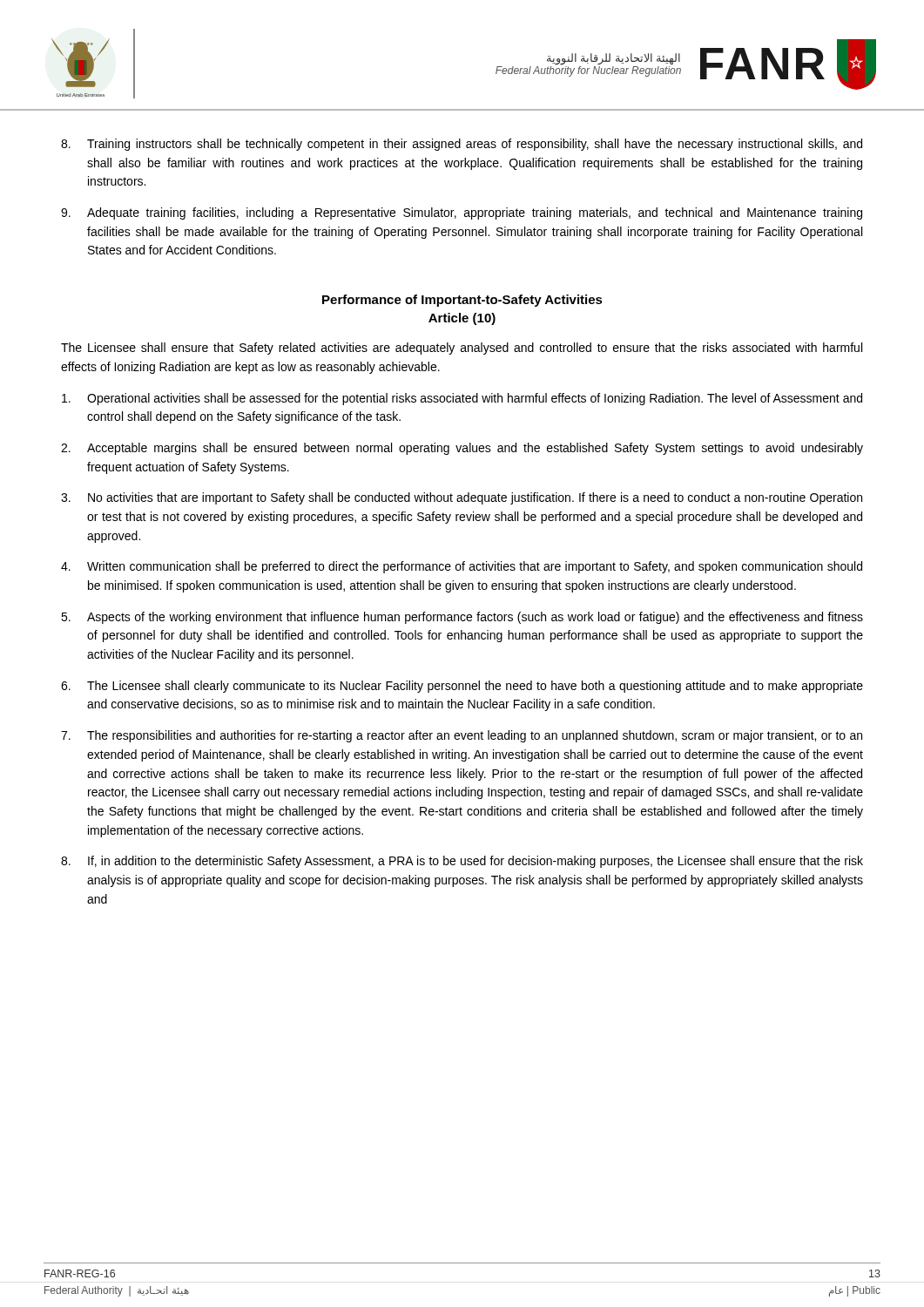924x1307 pixels.
Task: Locate the block of text that opens with "The Licensee shall"
Action: click(x=462, y=357)
